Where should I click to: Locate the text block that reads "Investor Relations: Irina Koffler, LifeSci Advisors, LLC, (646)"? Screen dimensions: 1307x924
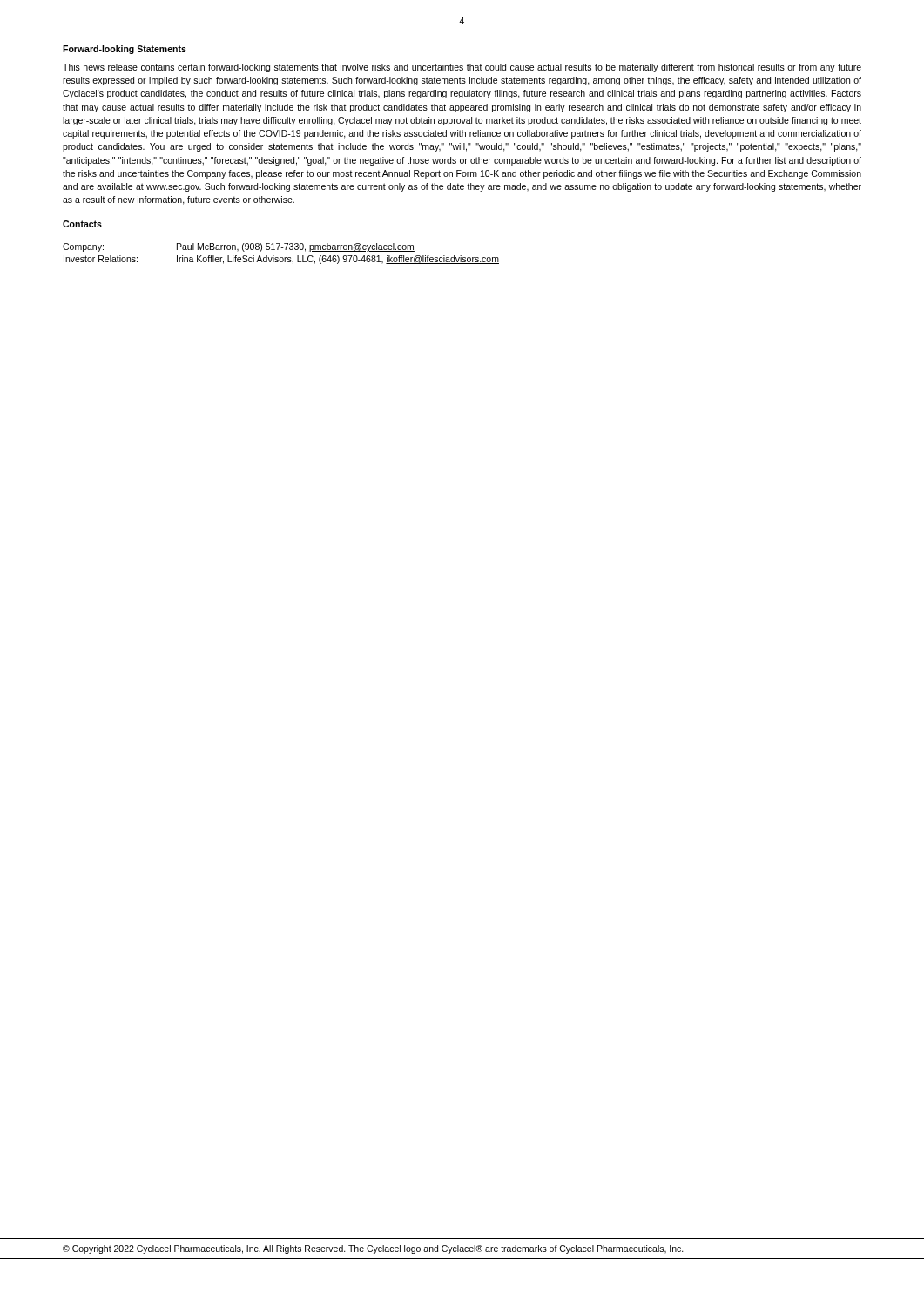coord(462,259)
